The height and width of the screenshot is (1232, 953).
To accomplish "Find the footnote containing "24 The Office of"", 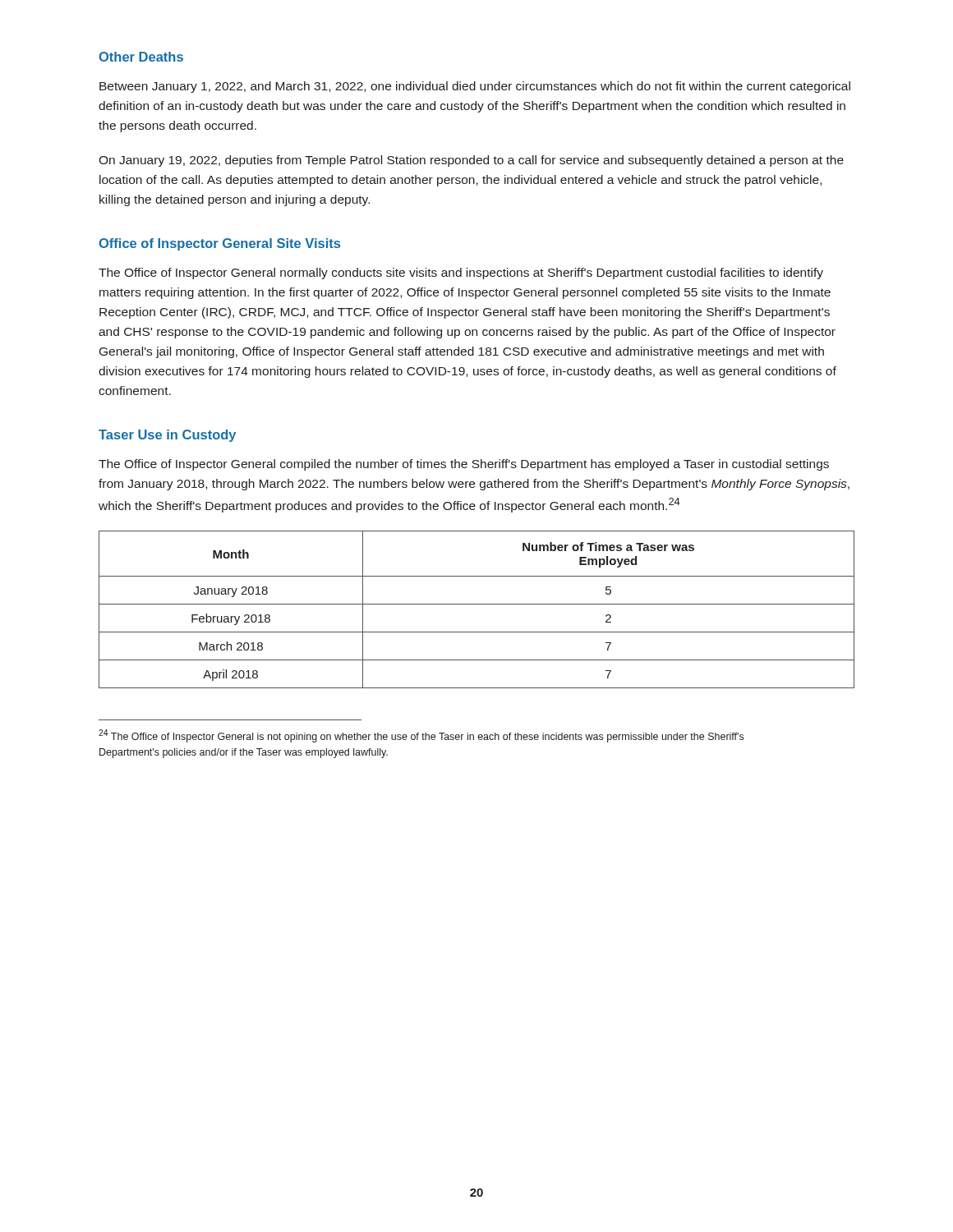I will (x=421, y=744).
